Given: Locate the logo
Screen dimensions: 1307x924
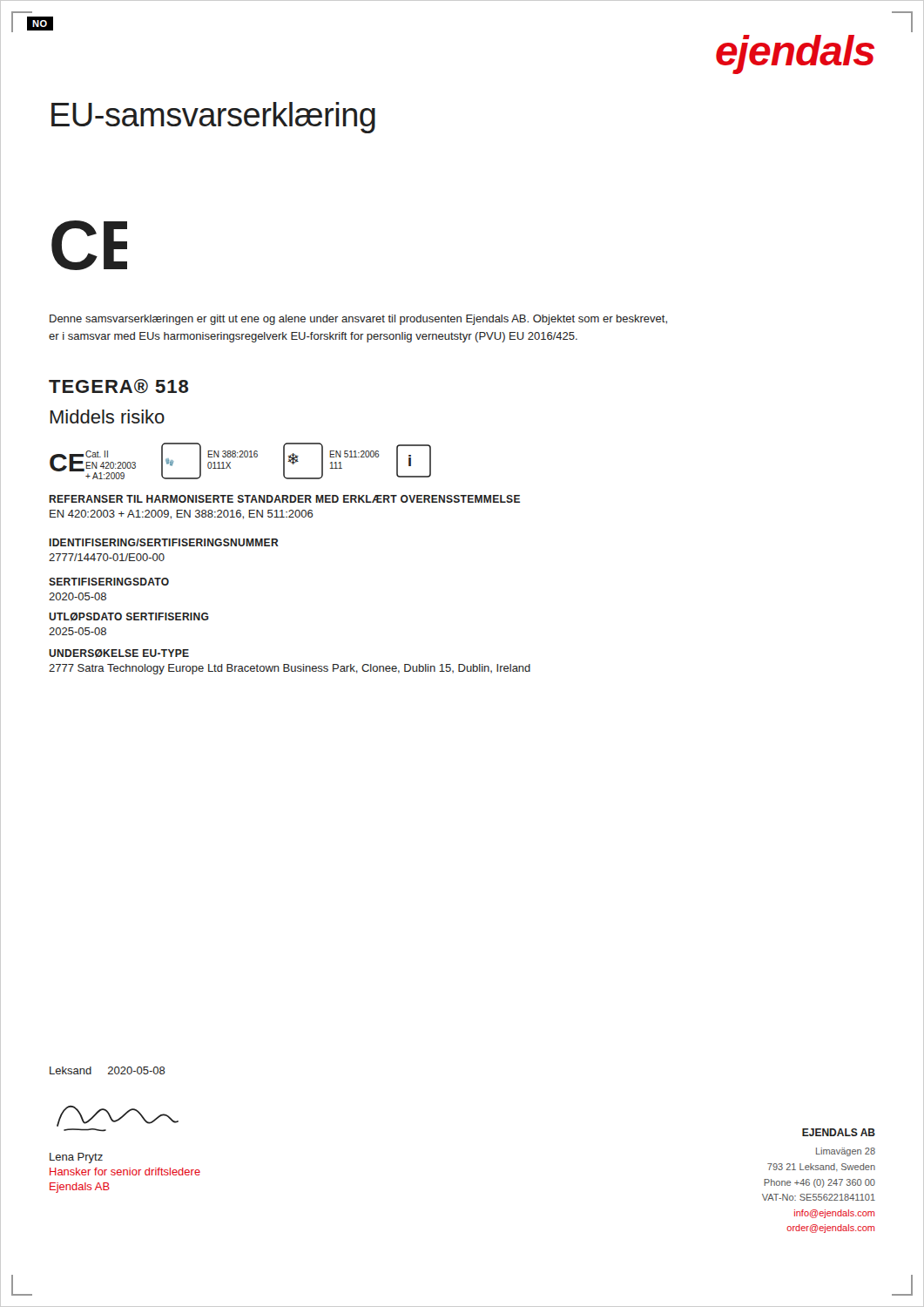Looking at the screenshot, I should 795,51.
